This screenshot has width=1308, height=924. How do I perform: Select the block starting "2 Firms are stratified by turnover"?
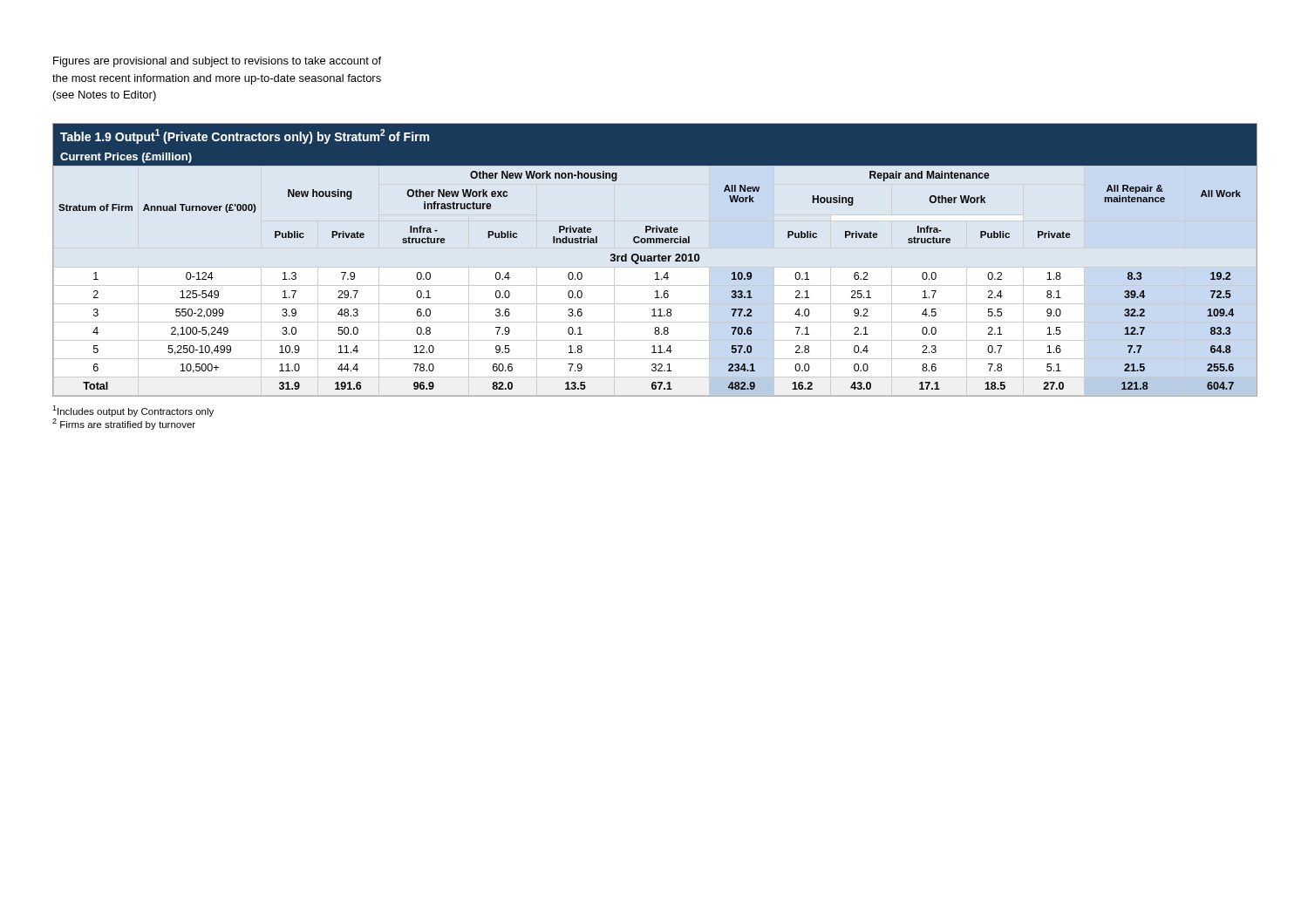(x=124, y=423)
